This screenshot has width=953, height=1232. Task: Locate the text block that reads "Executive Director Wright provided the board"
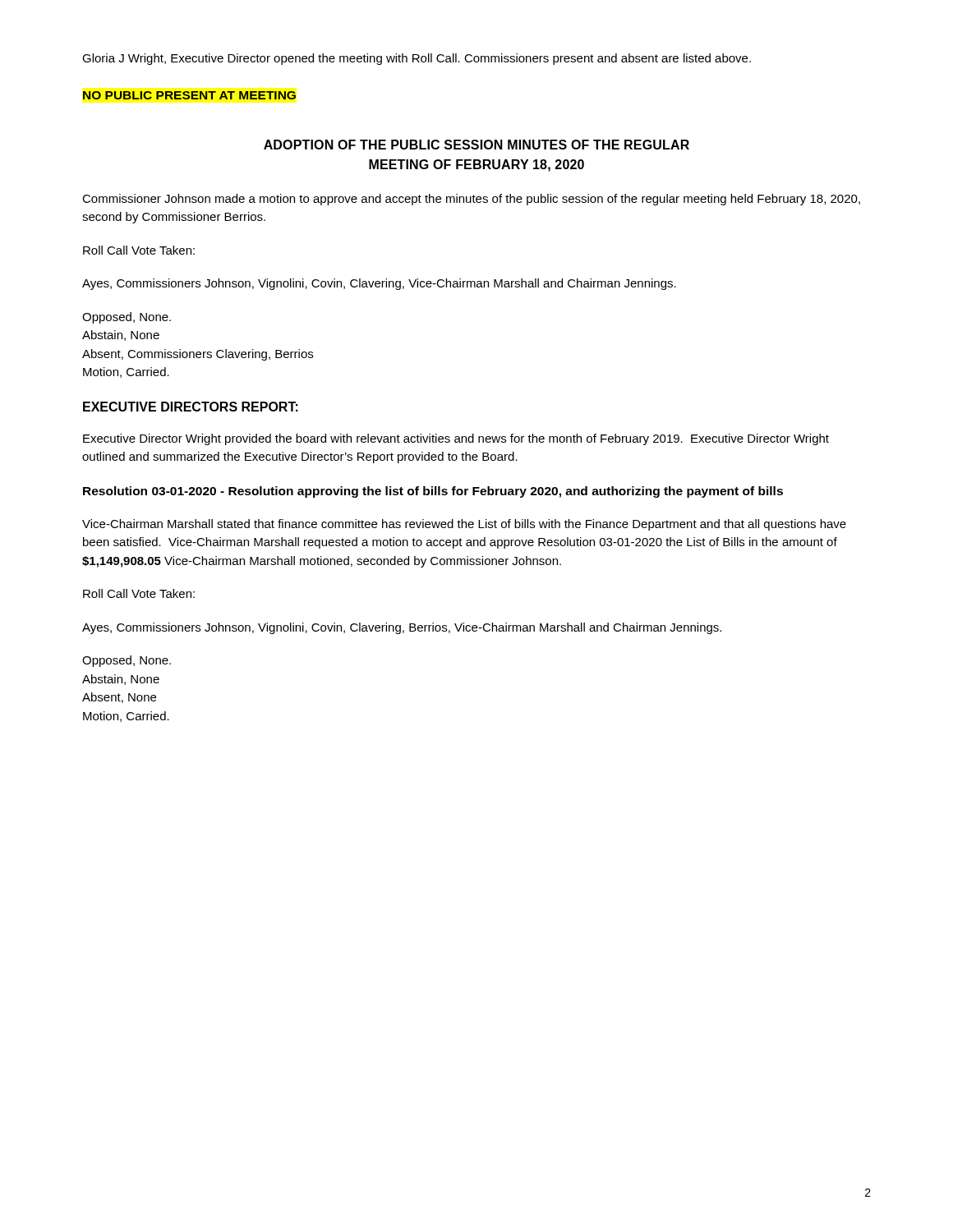456,447
